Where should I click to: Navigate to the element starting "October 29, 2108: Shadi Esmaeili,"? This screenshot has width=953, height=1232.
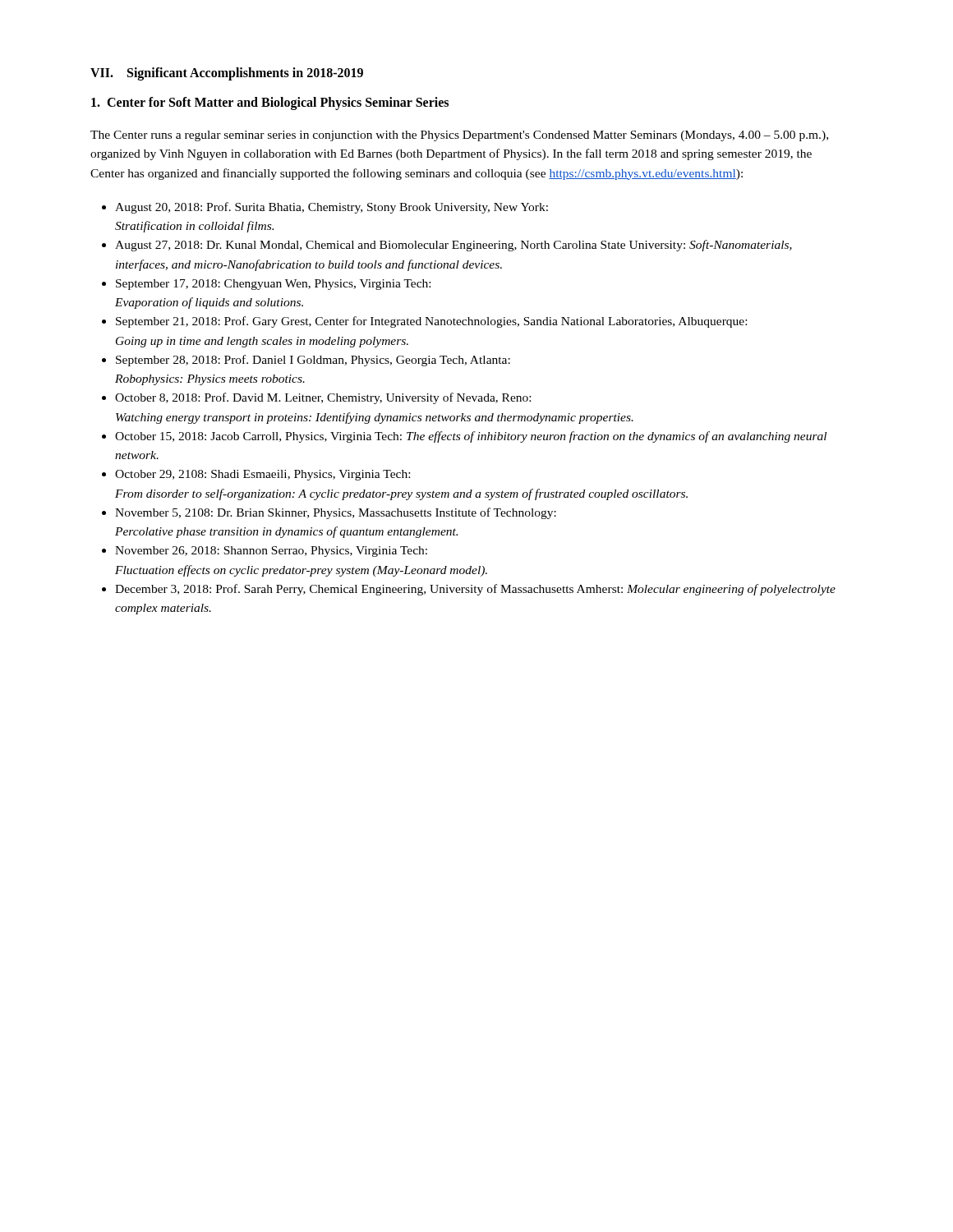click(481, 483)
